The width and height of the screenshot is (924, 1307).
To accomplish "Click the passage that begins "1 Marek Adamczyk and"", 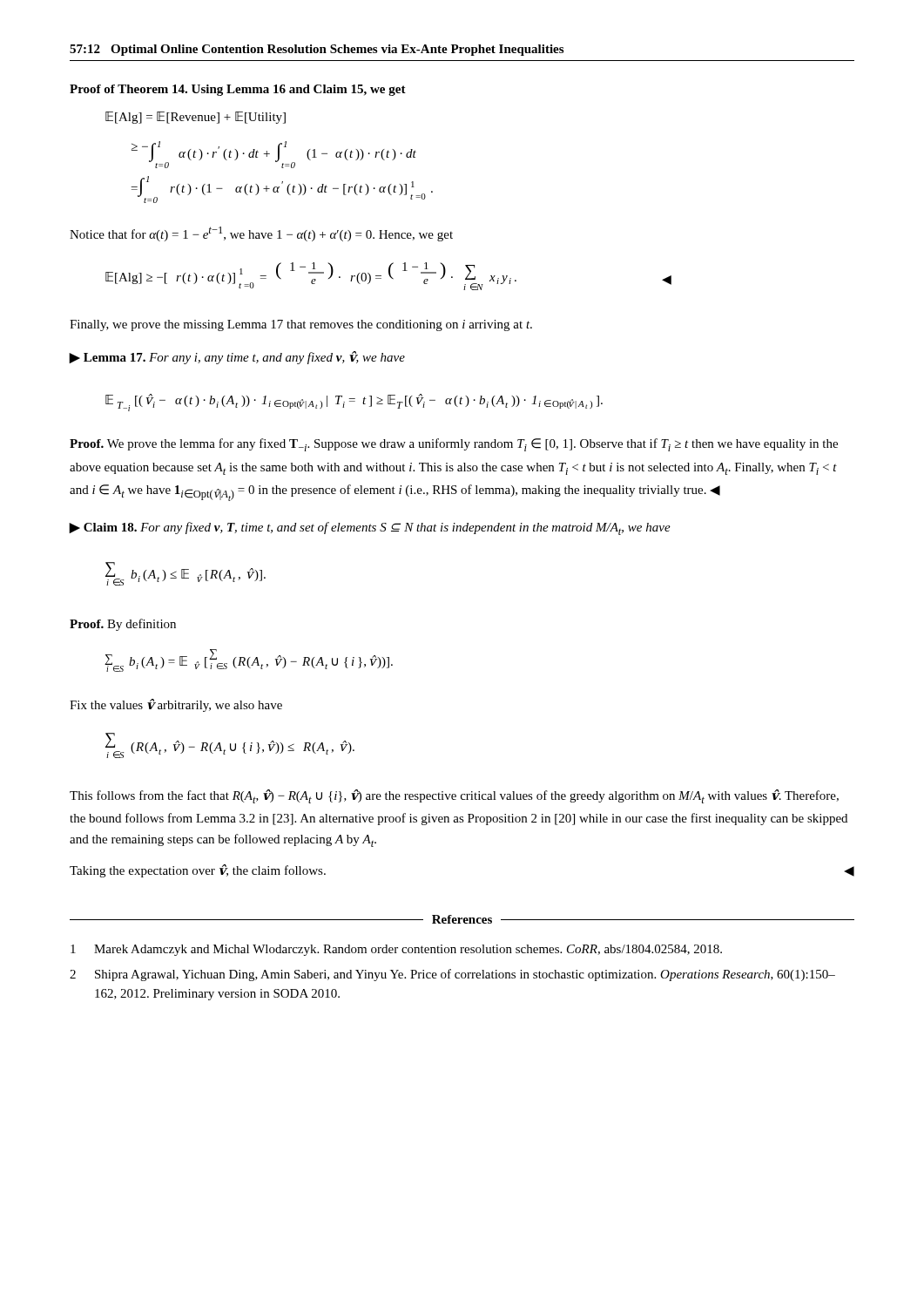I will (462, 949).
